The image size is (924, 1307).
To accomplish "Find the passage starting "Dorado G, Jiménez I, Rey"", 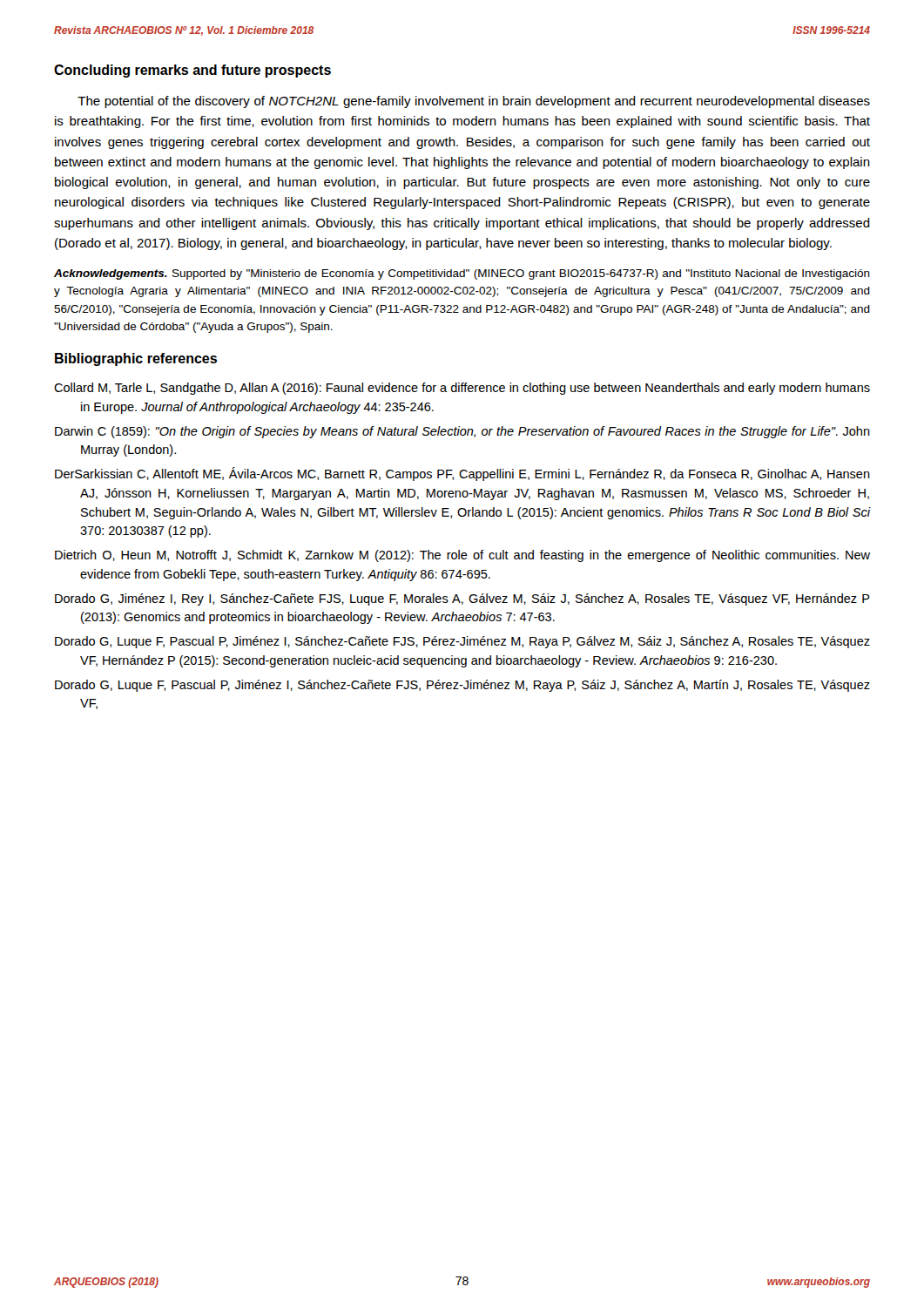I will tap(462, 608).
